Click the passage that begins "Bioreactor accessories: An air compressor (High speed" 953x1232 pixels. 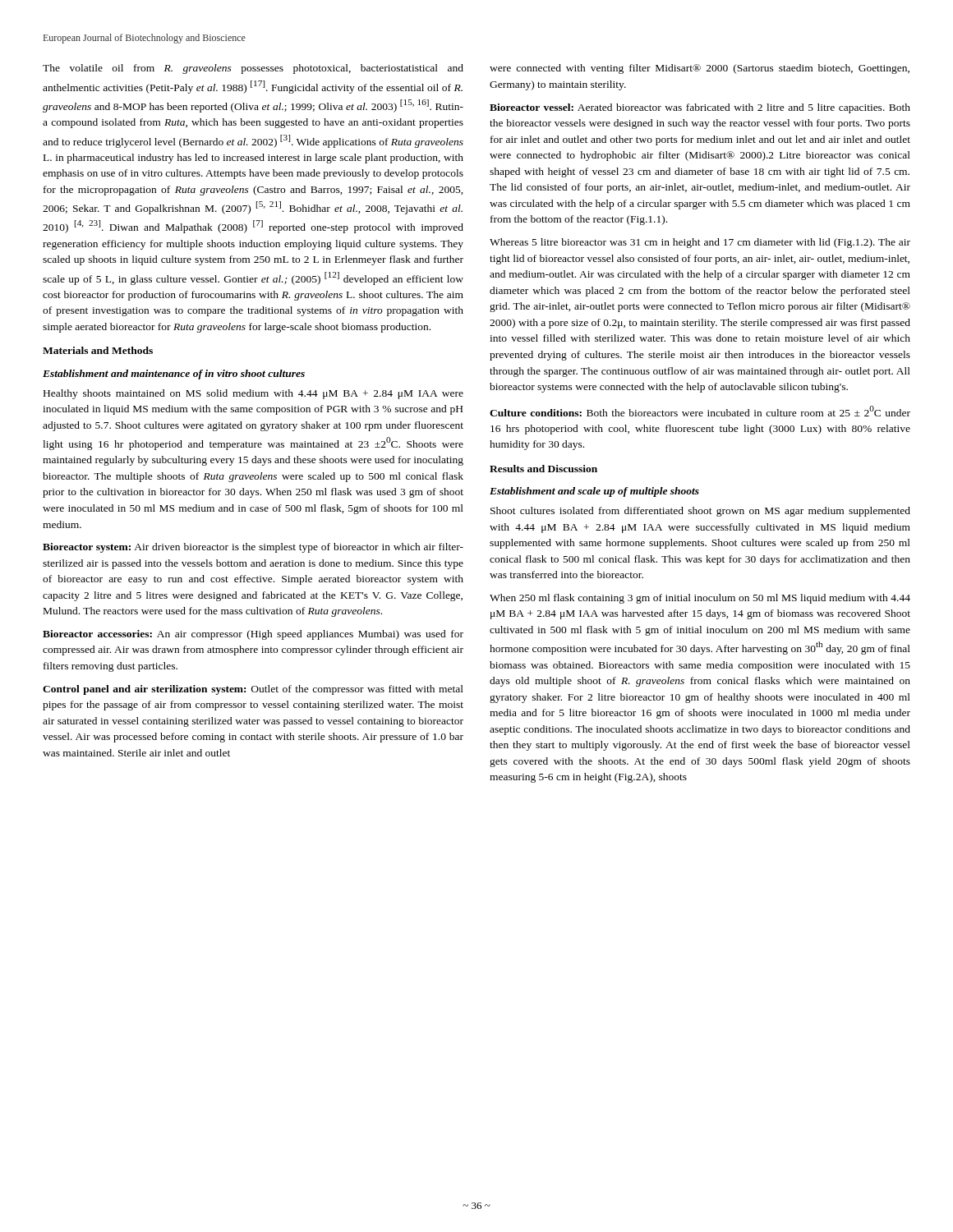tap(253, 650)
